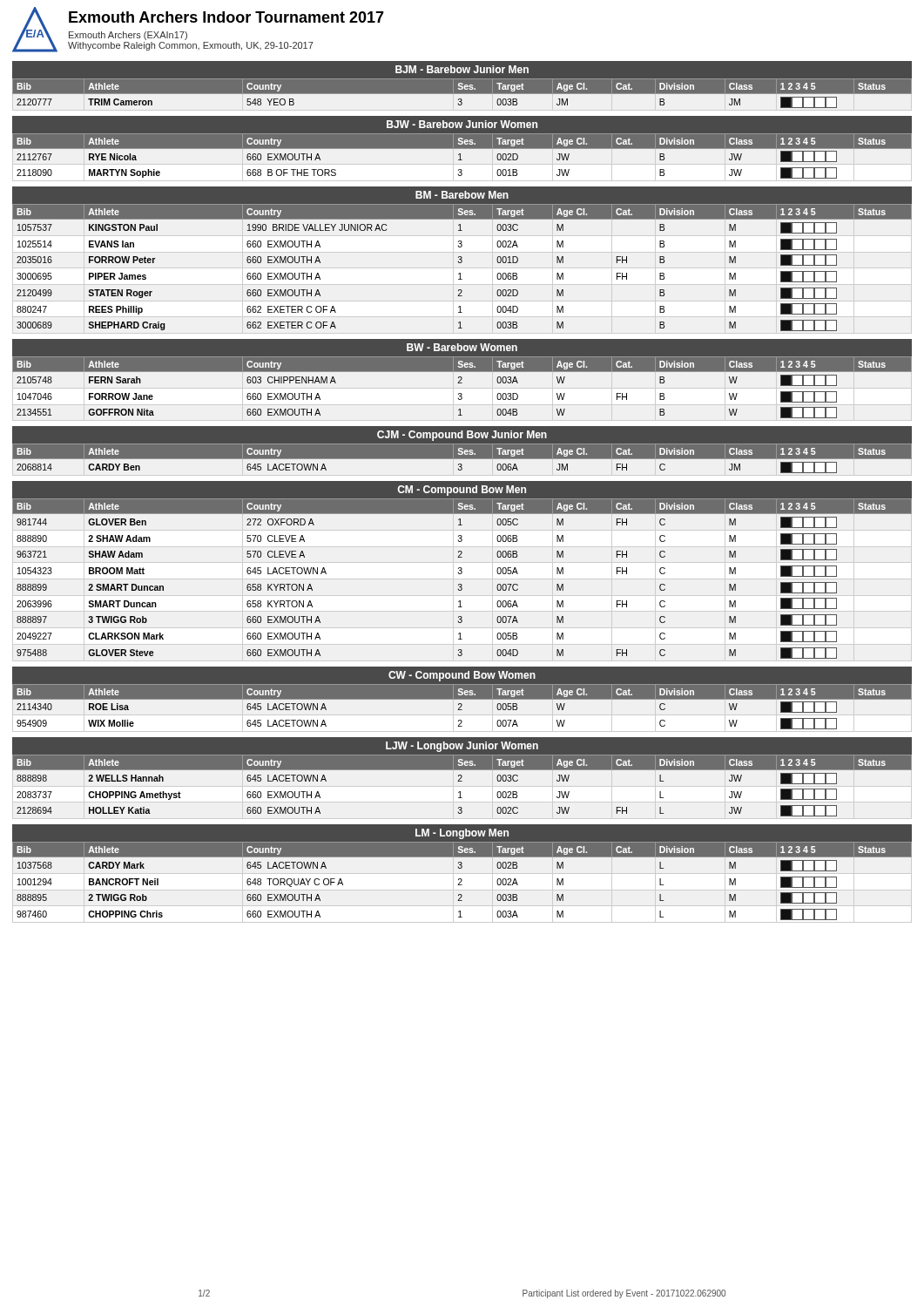
Task: Find the text block containing "Exmouth Archers (EXAIn17)Withycombe Raleigh Common,"
Action: 191,40
